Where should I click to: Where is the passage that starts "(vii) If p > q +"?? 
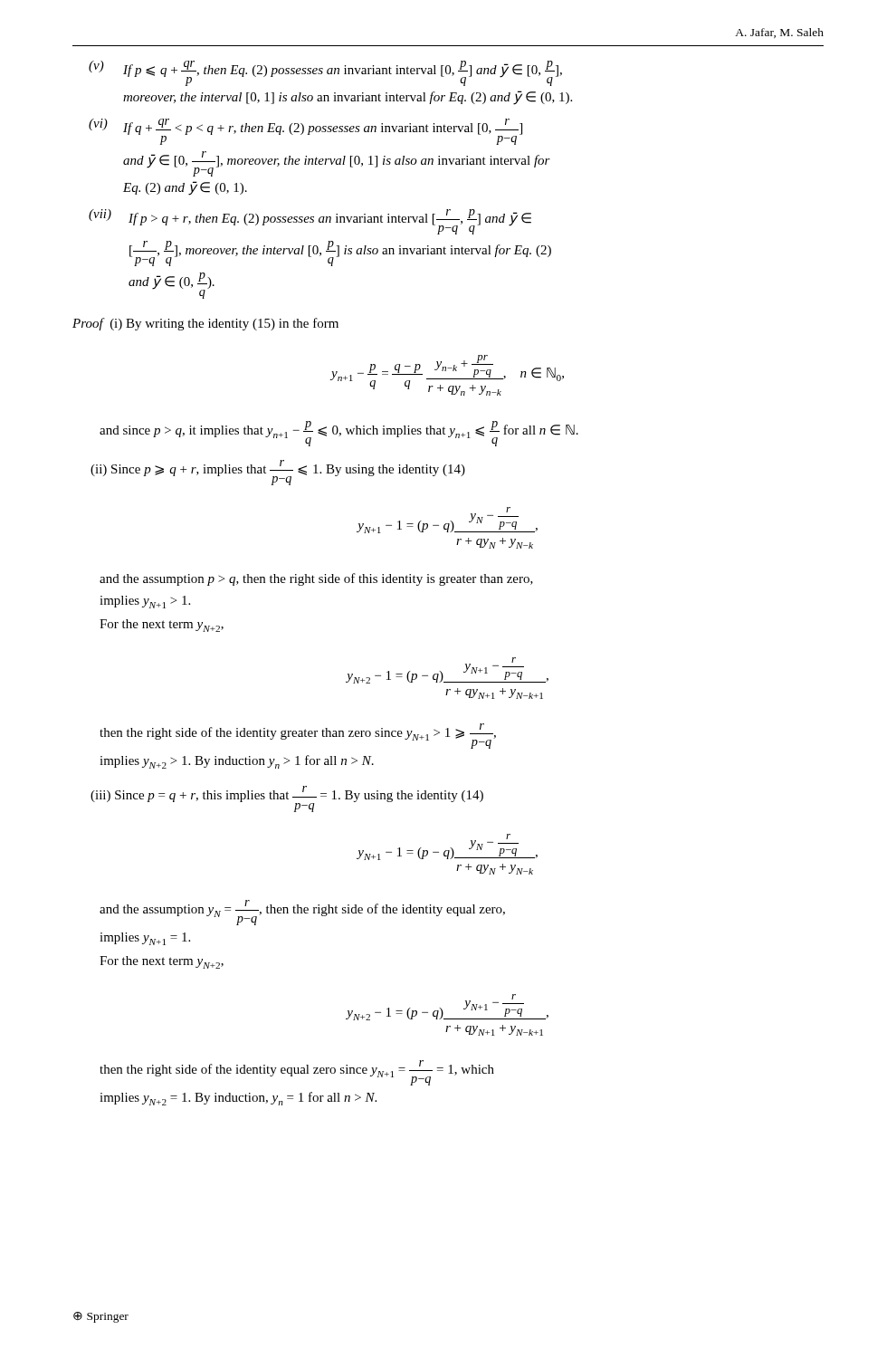456,252
